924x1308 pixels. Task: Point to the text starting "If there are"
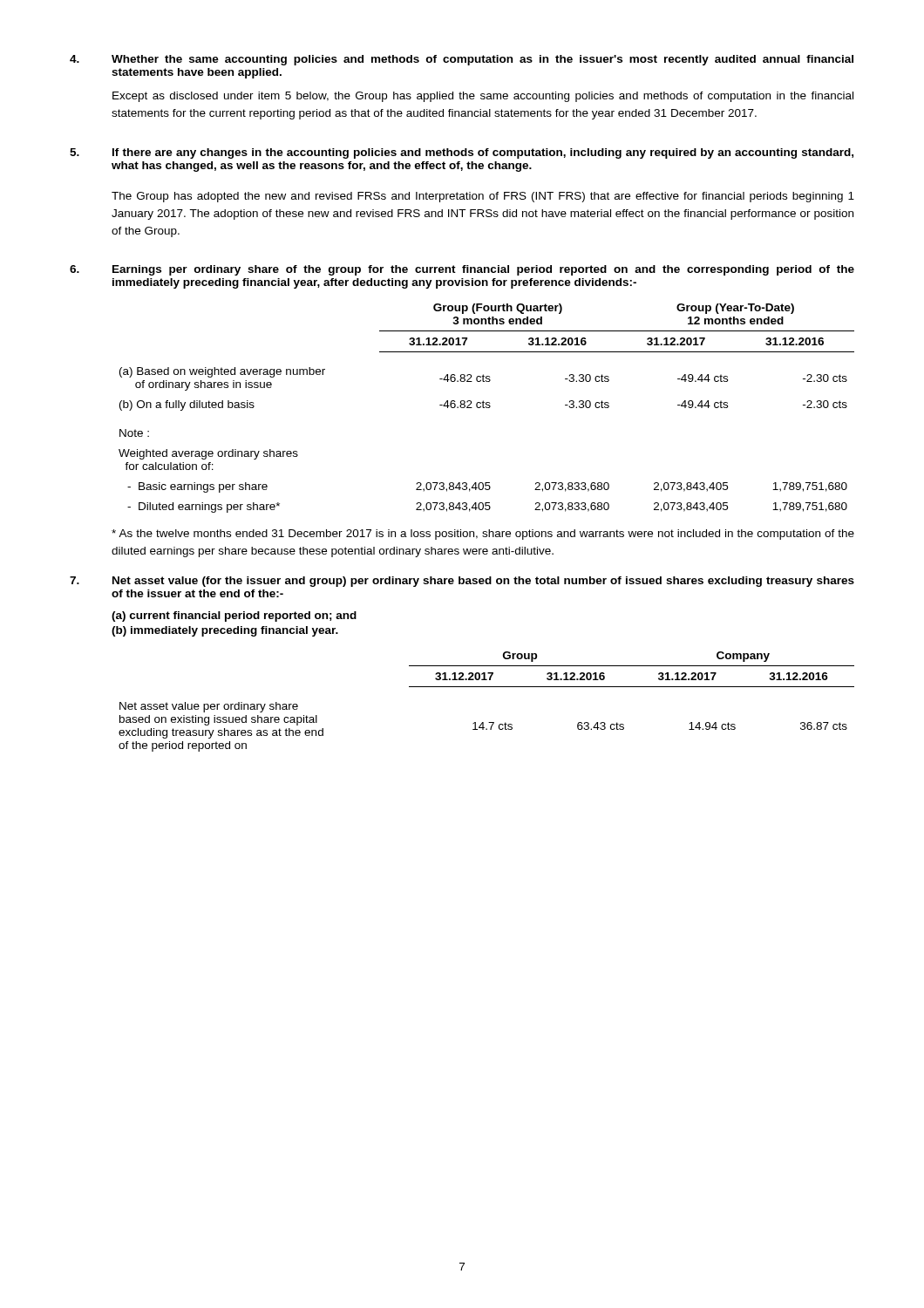coord(483,158)
